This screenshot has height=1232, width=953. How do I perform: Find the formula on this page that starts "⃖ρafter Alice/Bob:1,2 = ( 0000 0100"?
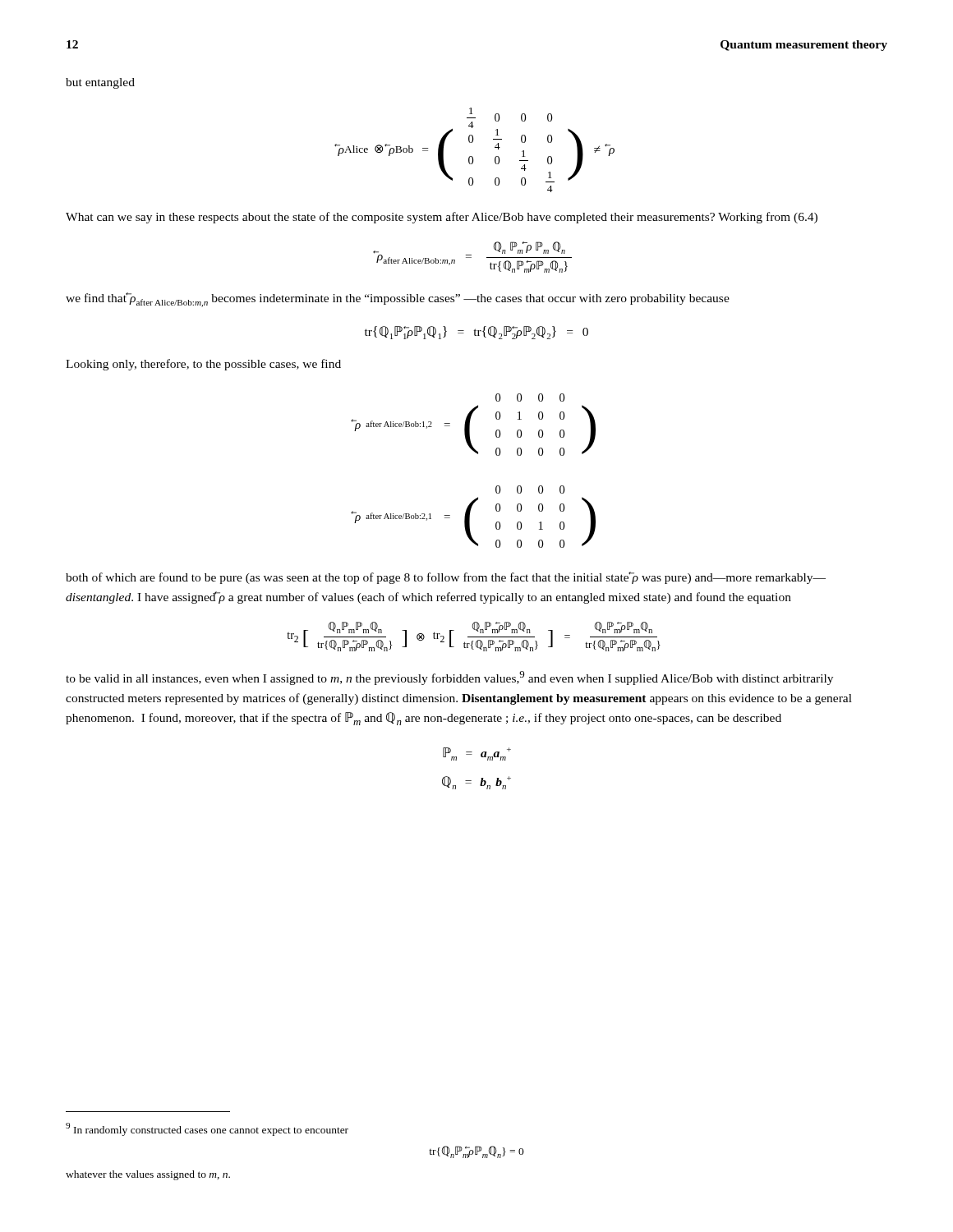coord(476,471)
